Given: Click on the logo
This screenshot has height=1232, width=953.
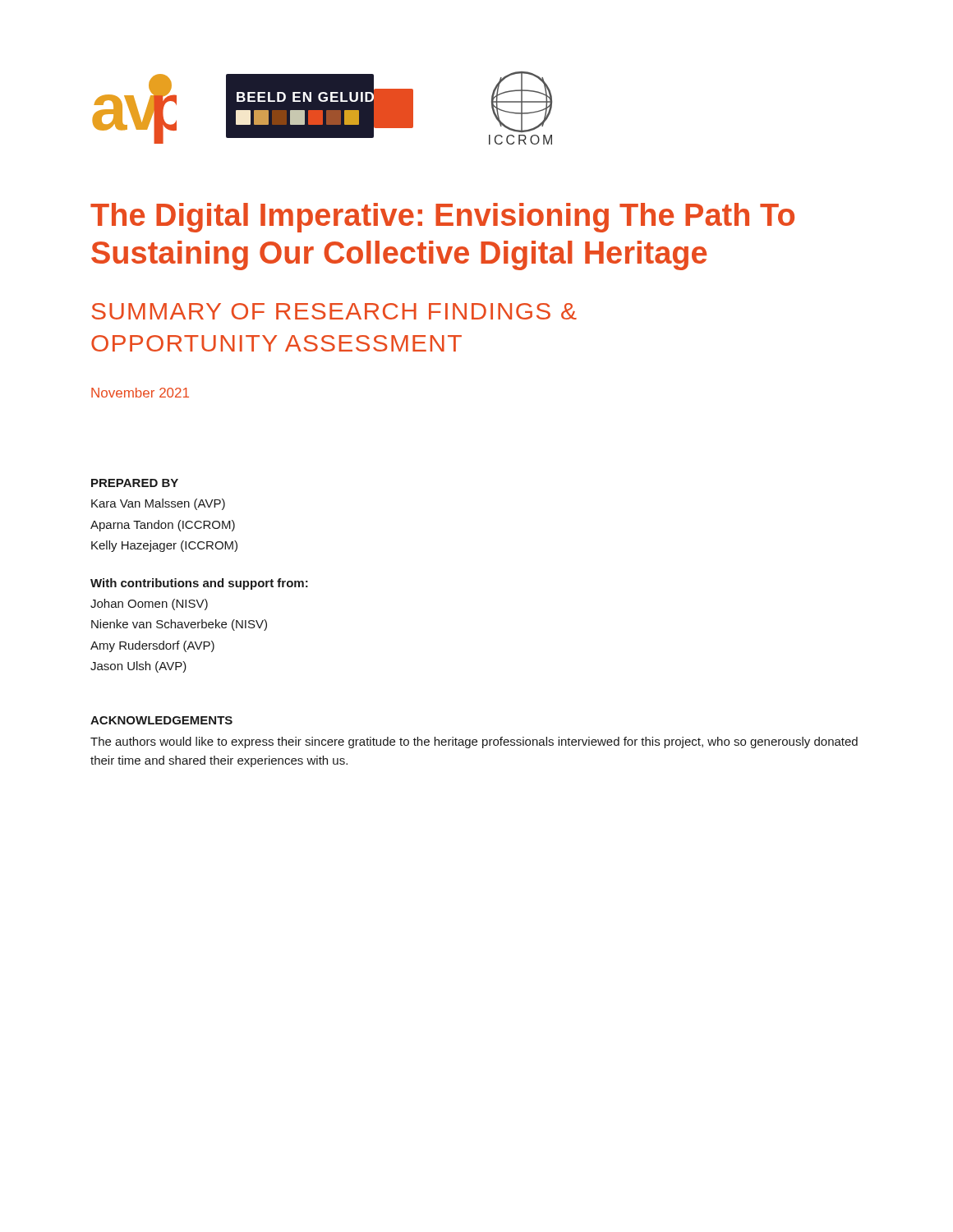Looking at the screenshot, I should 476,107.
